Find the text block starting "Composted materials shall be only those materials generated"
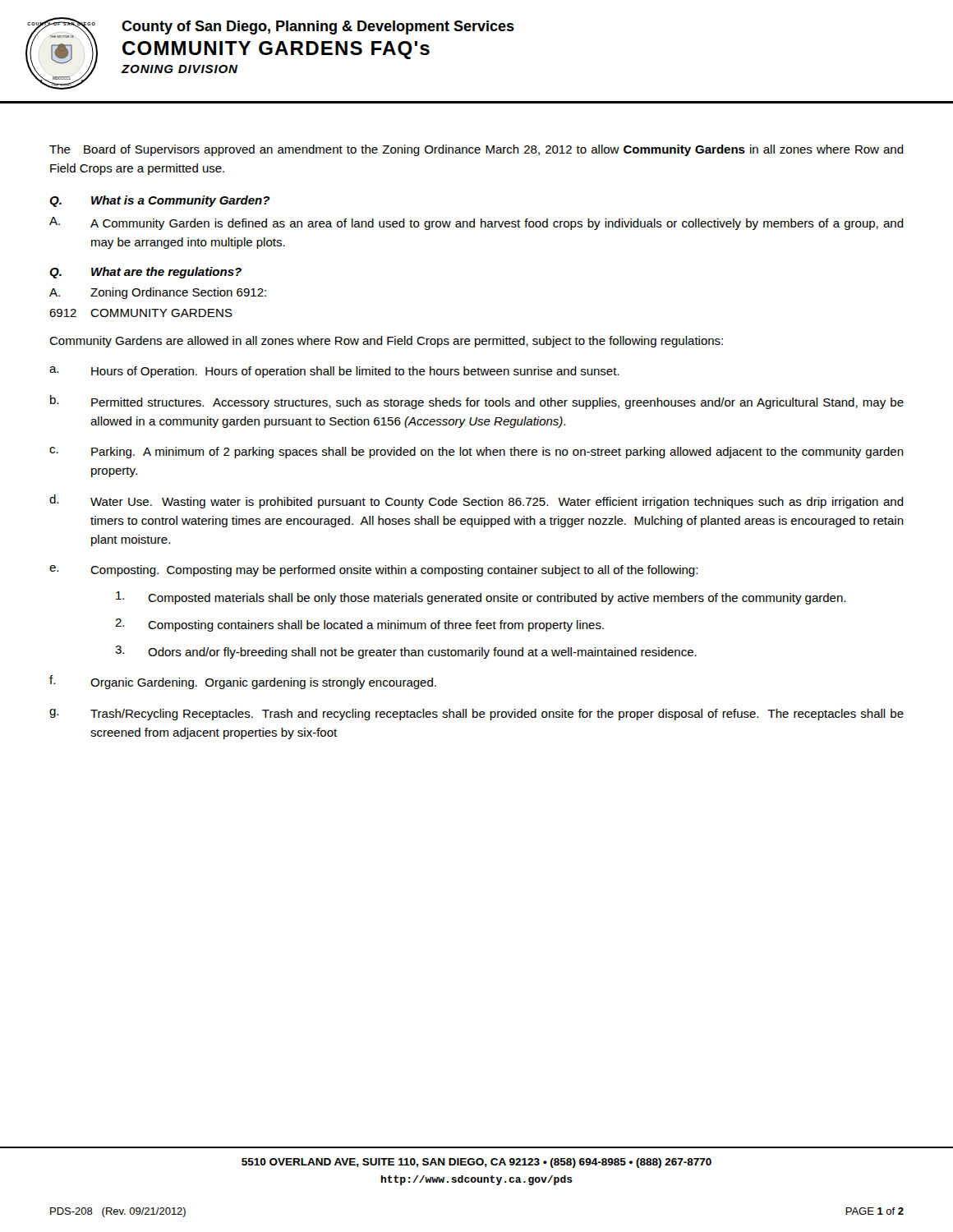The height and width of the screenshot is (1232, 953). coord(481,597)
